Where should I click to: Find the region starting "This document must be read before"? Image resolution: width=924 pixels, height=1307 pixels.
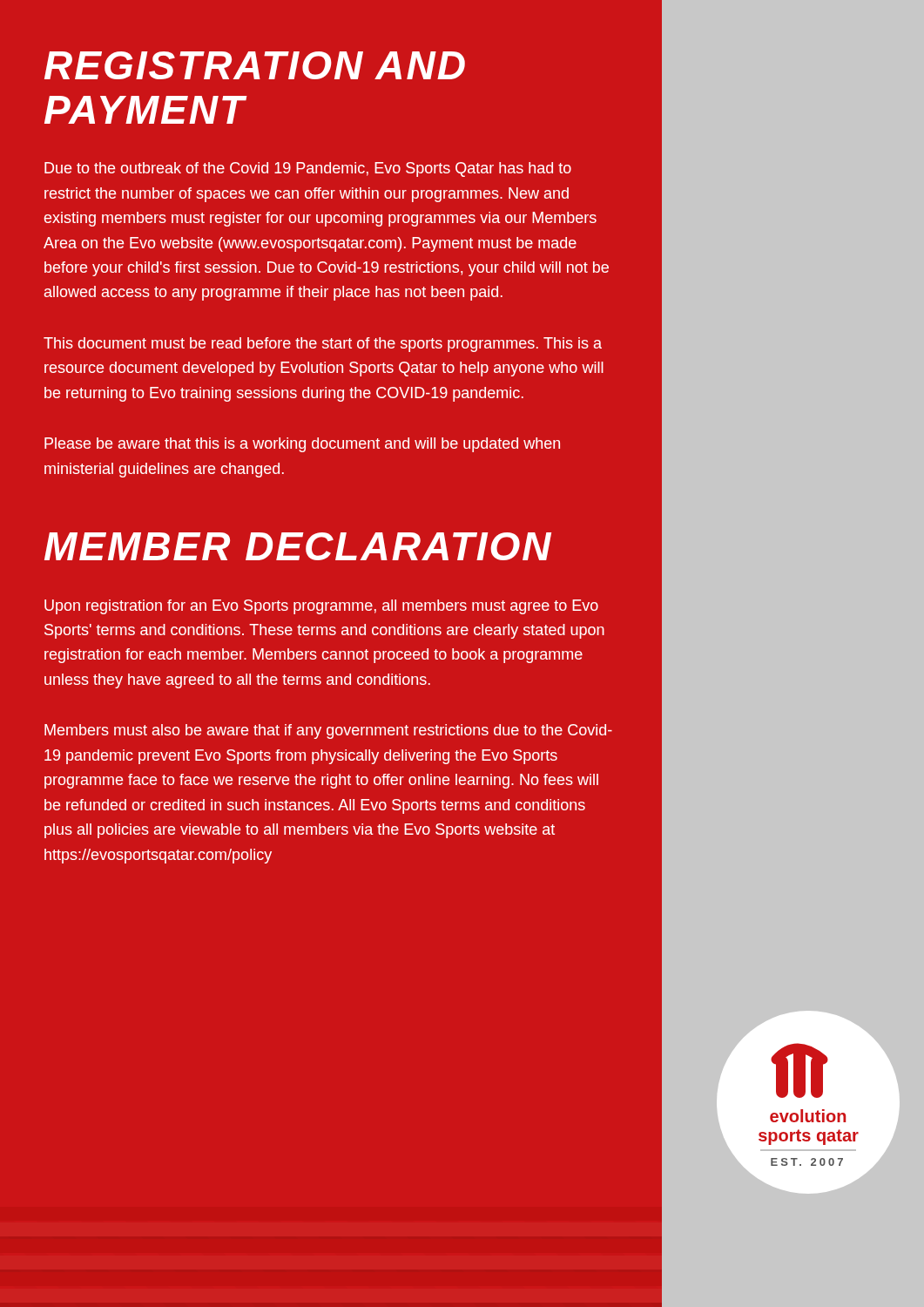324,368
